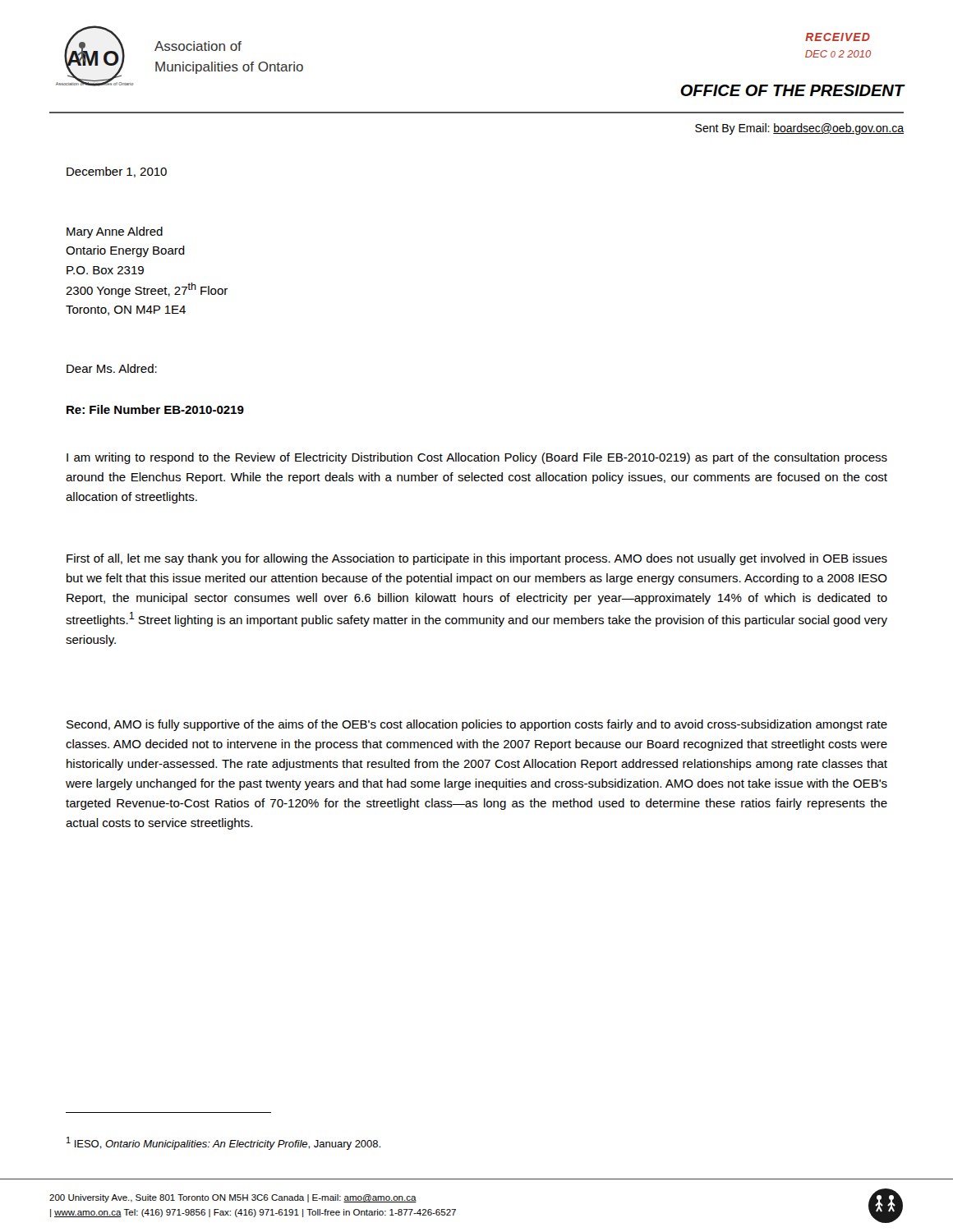953x1232 pixels.
Task: Locate the block of text that opens with "Mary Anne Aldred Ontario Energy Board P.O. Box"
Action: pyautogui.click(x=147, y=270)
